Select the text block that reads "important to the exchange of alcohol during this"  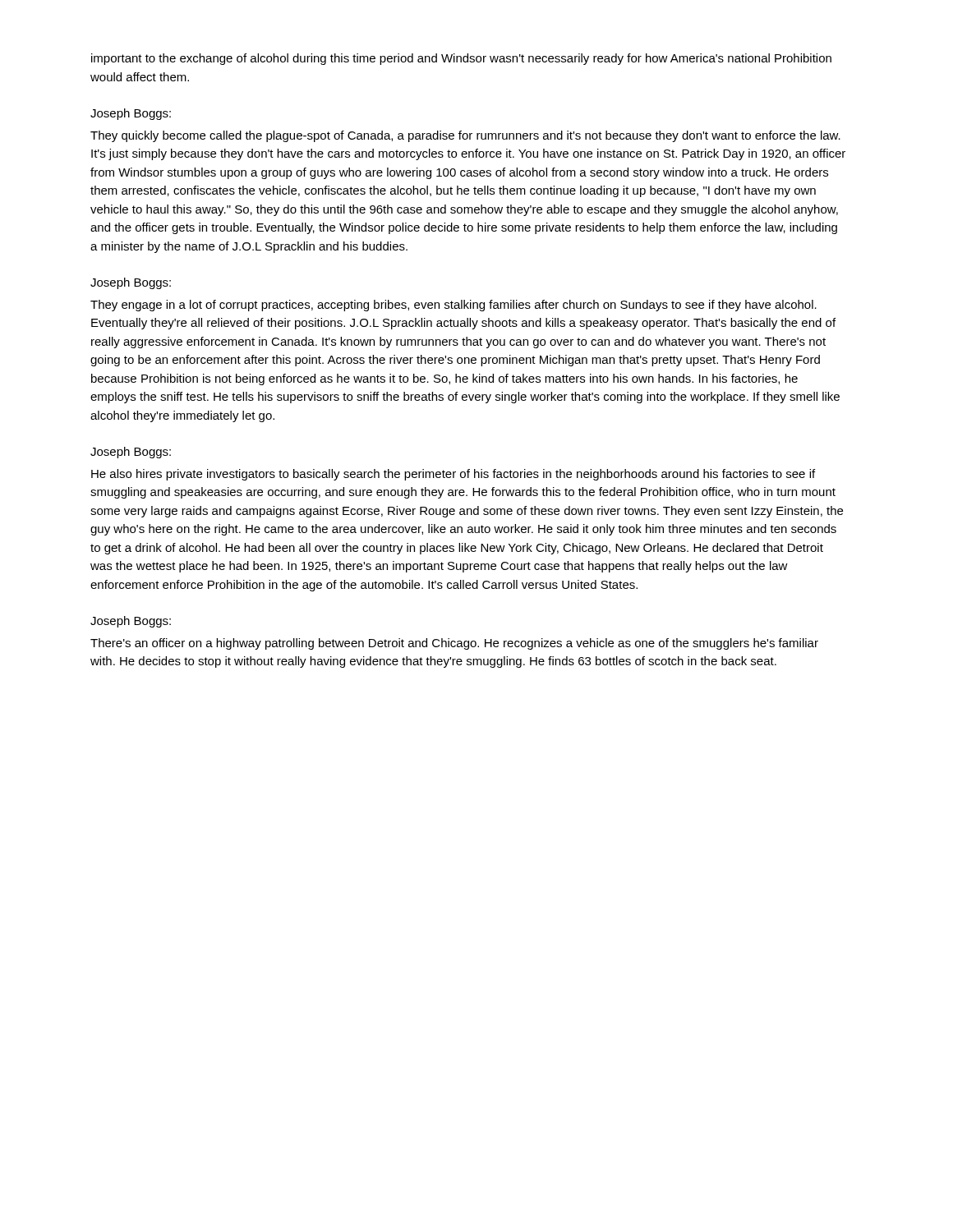[461, 67]
